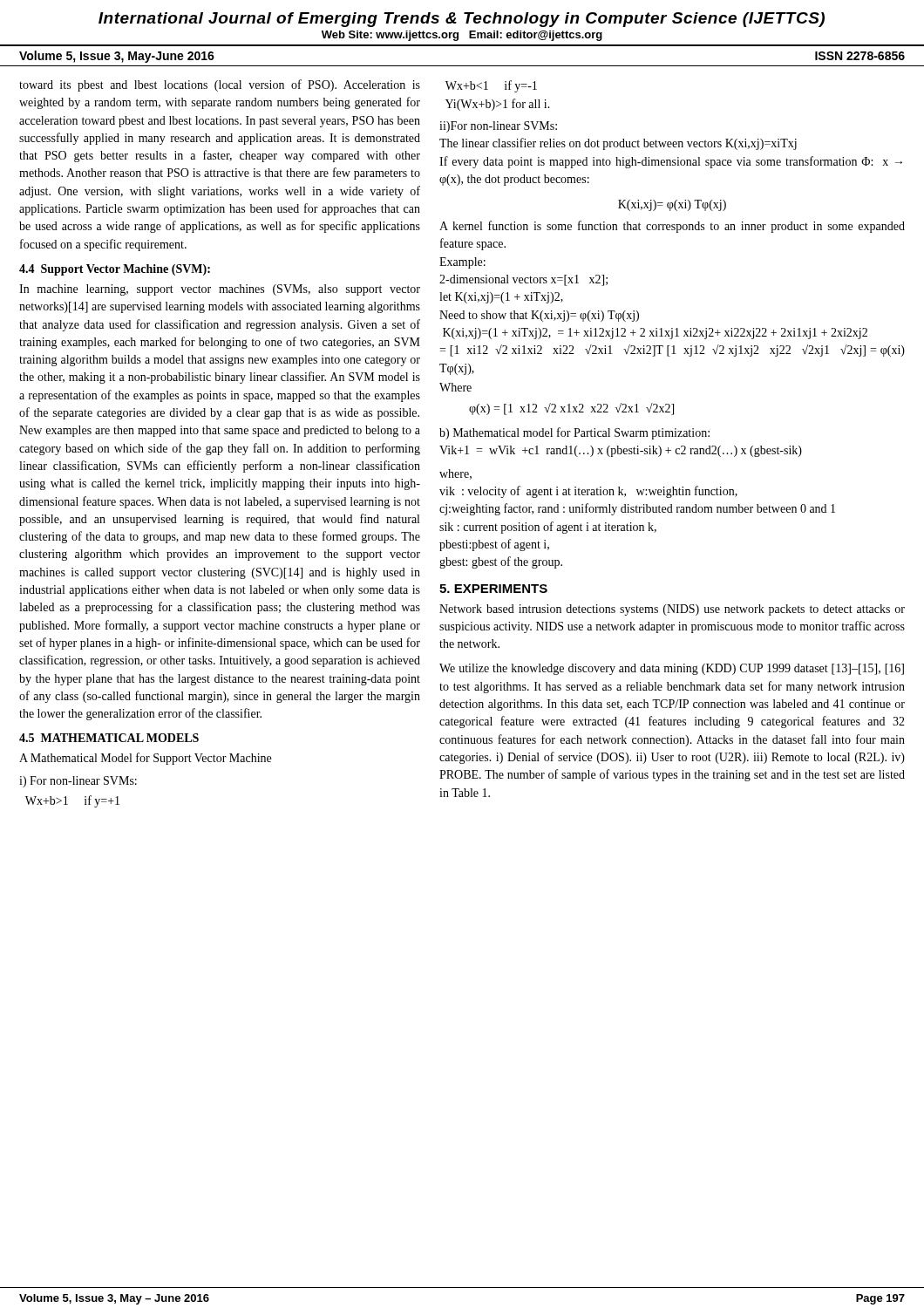Point to "4.5 MATHEMATICAL MODELS"
This screenshot has height=1308, width=924.
coord(109,738)
